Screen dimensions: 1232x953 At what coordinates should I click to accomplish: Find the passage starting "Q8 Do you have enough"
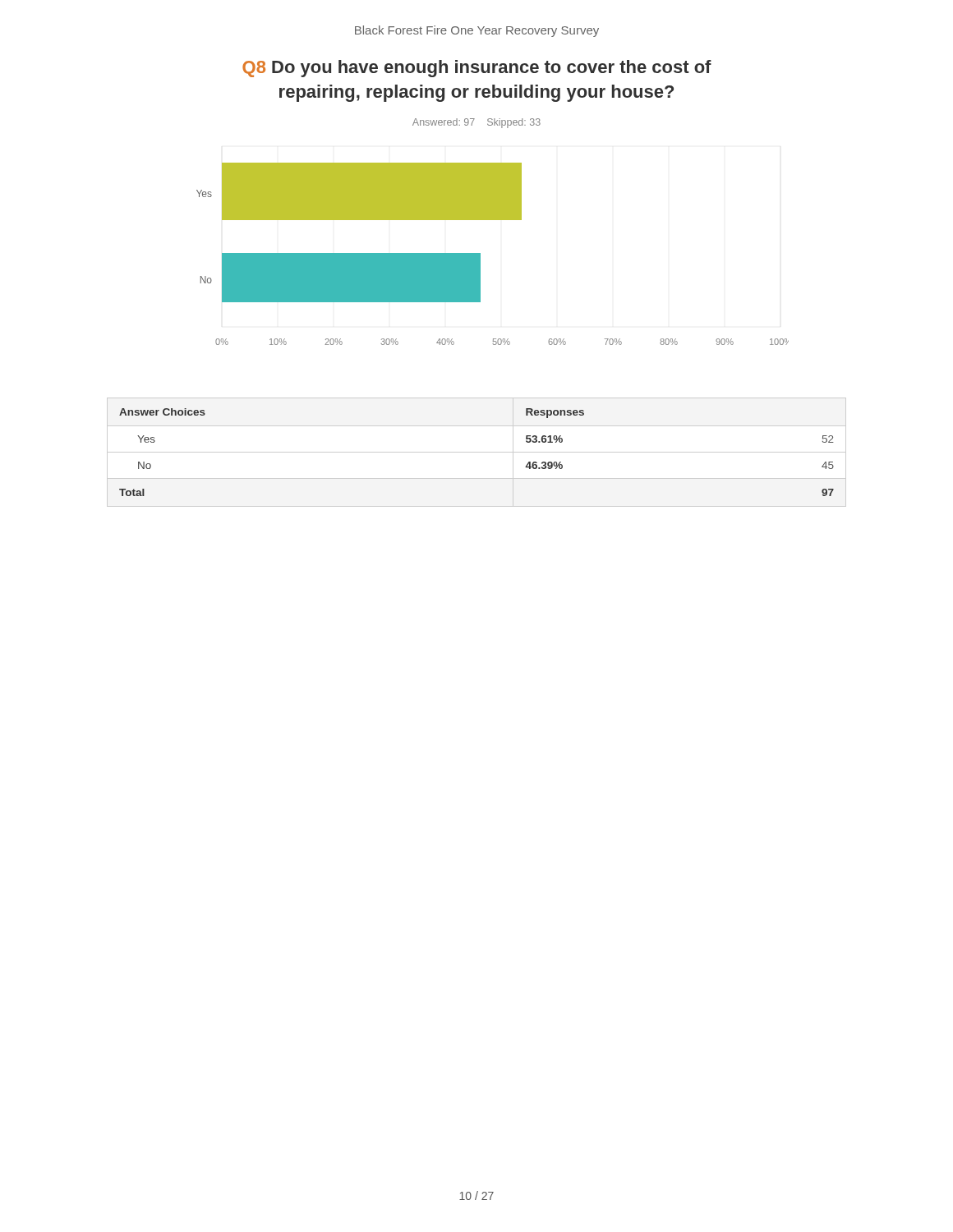[x=476, y=79]
